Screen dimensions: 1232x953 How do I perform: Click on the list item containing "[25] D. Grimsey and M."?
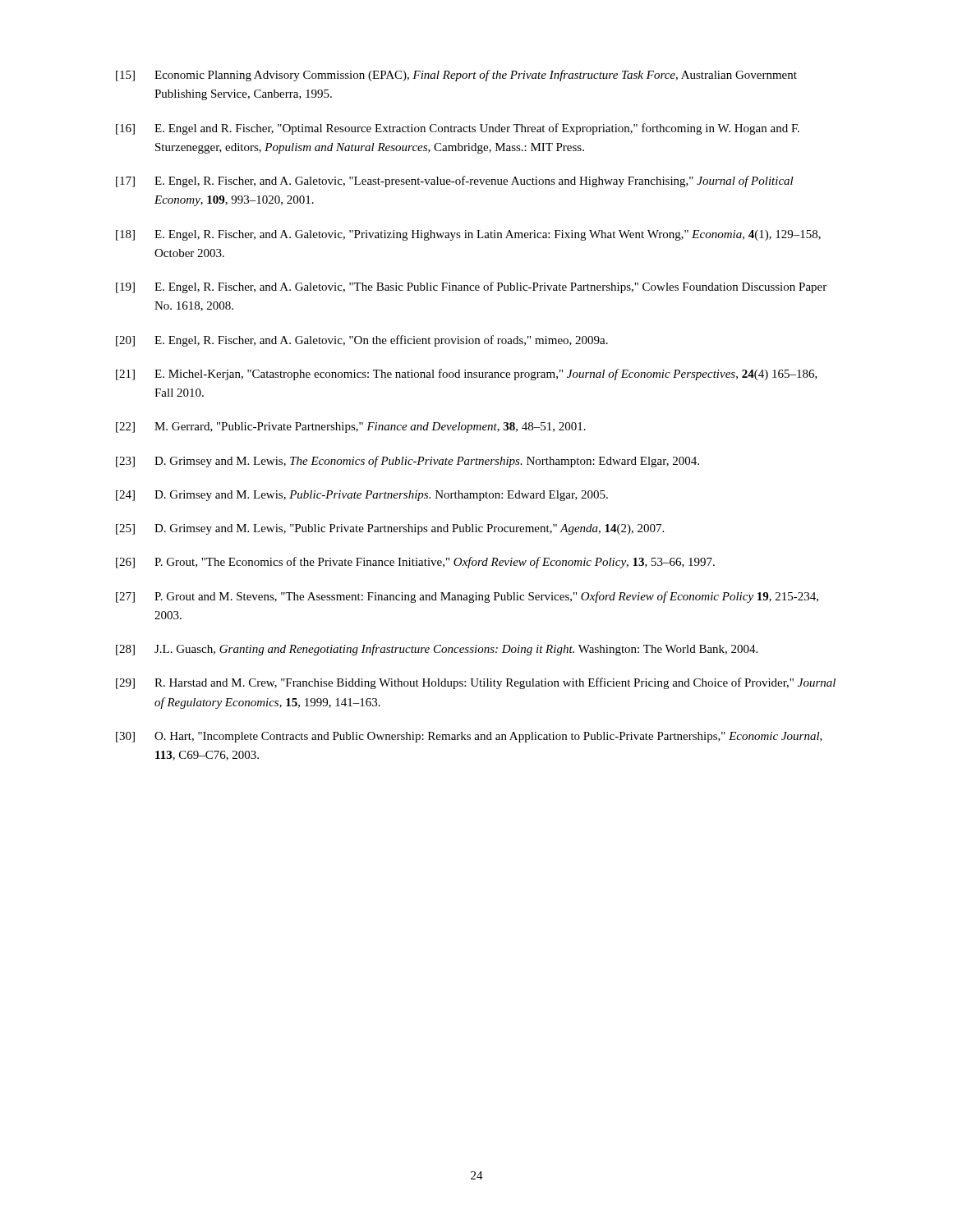tap(476, 529)
